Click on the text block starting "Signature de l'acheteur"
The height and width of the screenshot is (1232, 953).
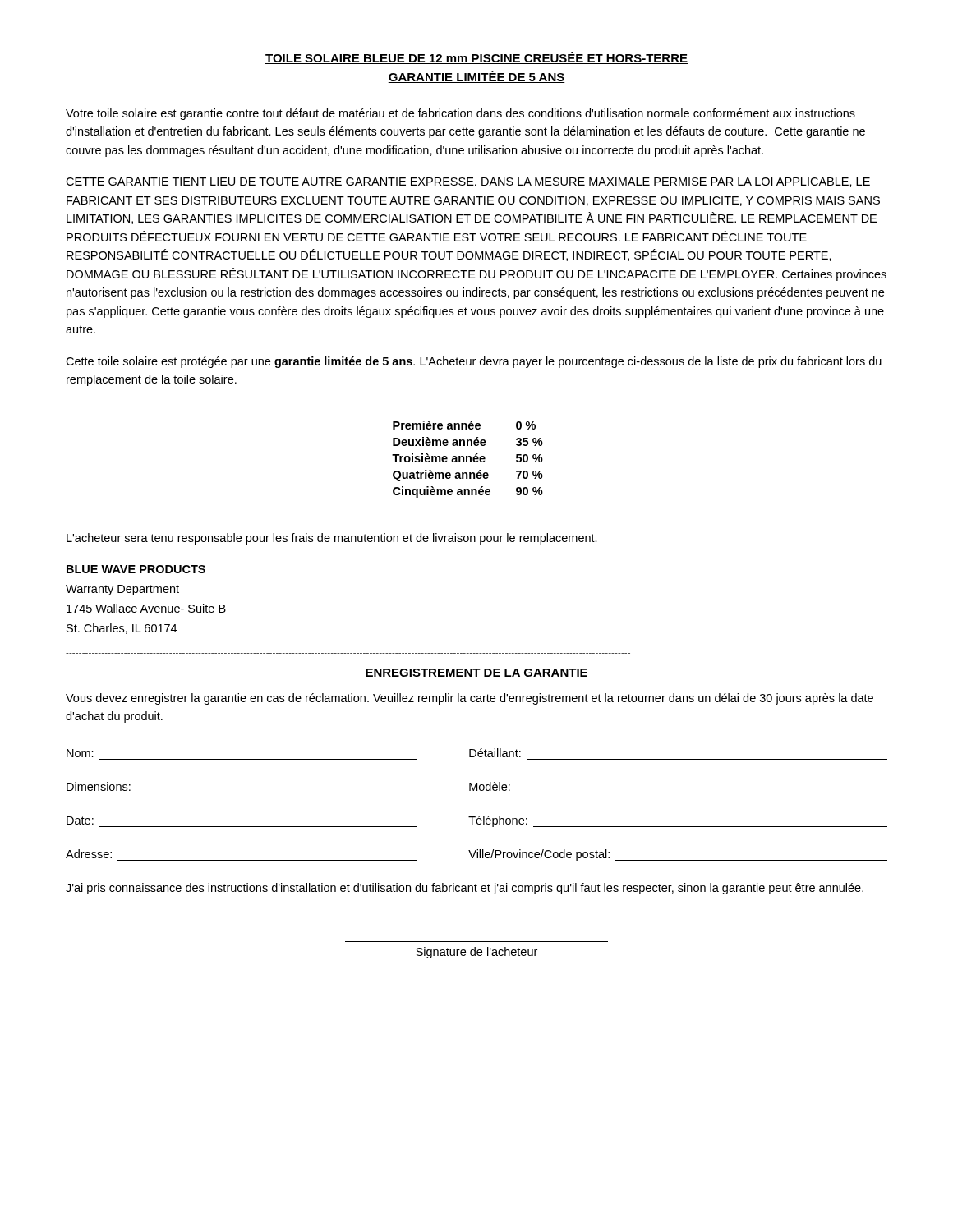click(476, 938)
